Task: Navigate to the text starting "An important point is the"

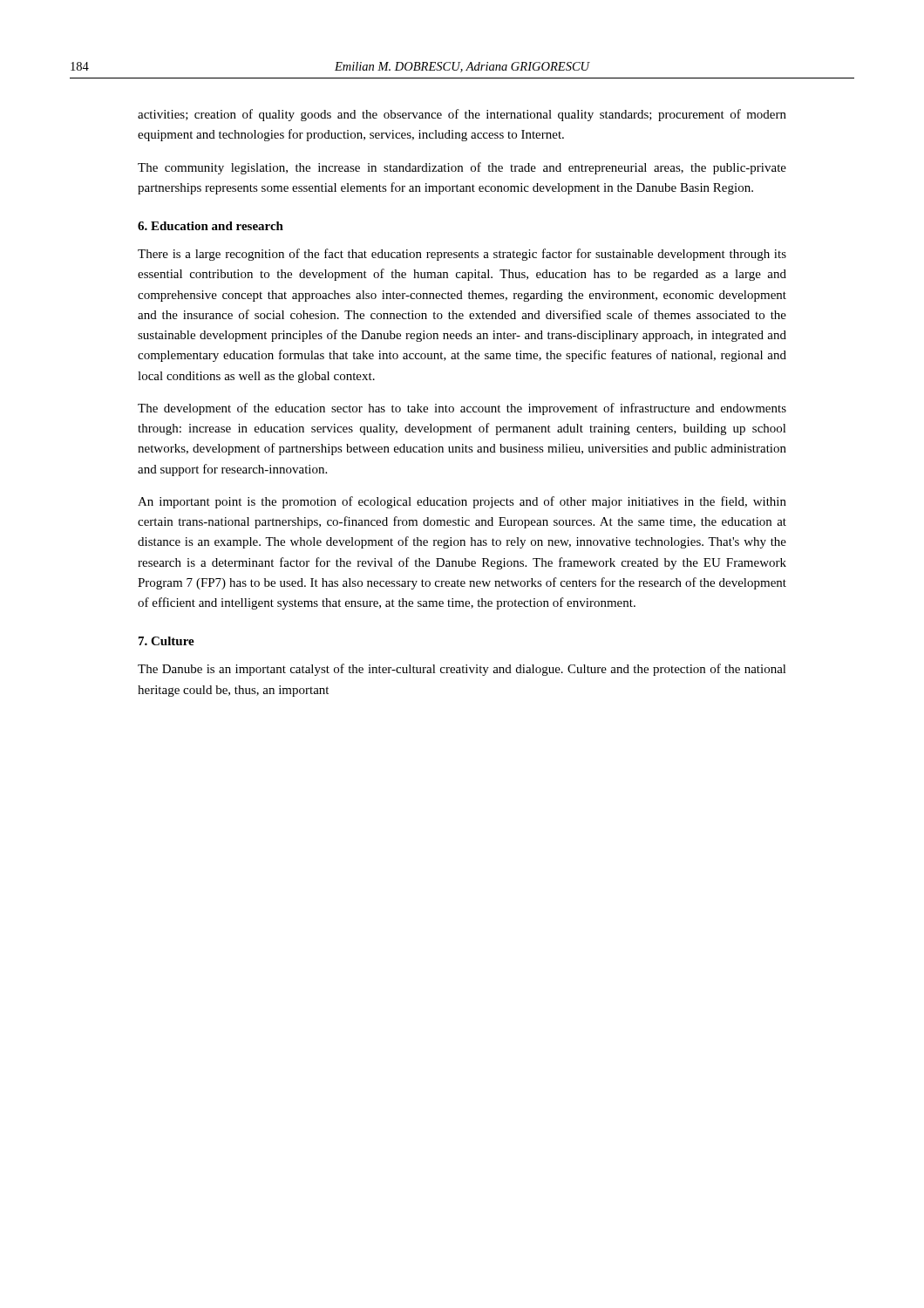Action: [462, 552]
